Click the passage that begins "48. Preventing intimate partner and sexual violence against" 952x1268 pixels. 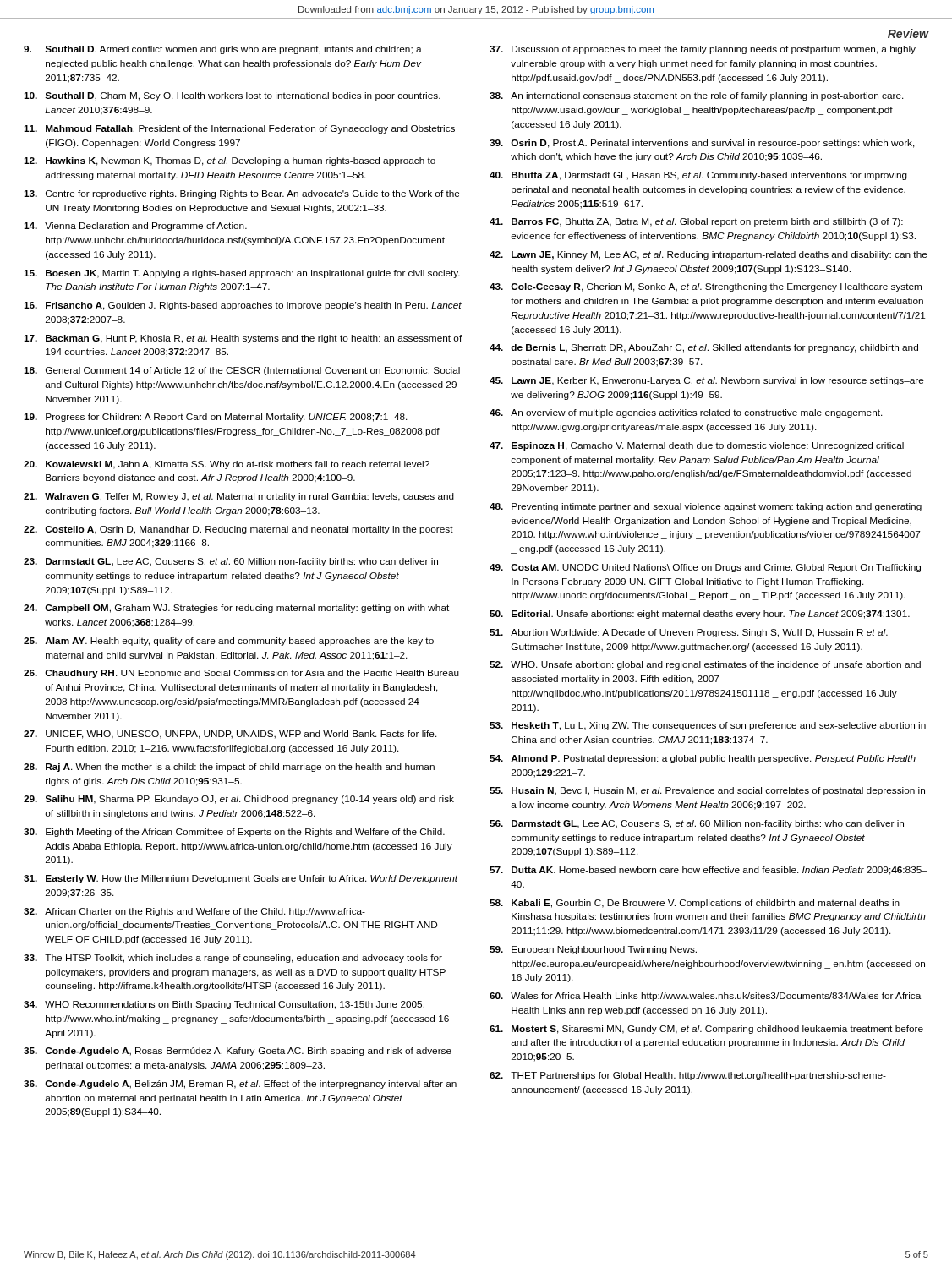(x=709, y=528)
